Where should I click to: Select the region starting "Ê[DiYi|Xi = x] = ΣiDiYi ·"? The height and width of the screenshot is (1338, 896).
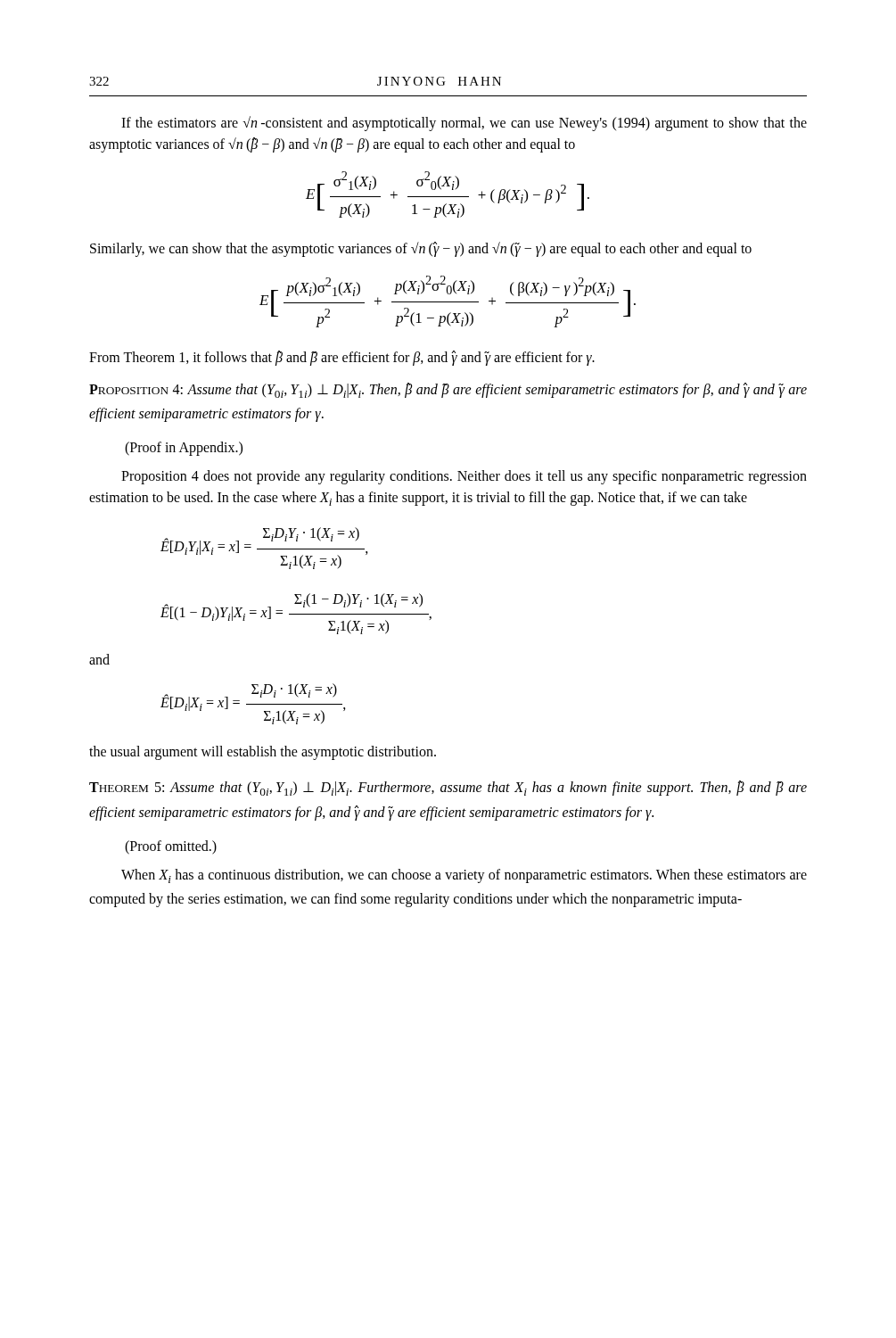tap(264, 548)
